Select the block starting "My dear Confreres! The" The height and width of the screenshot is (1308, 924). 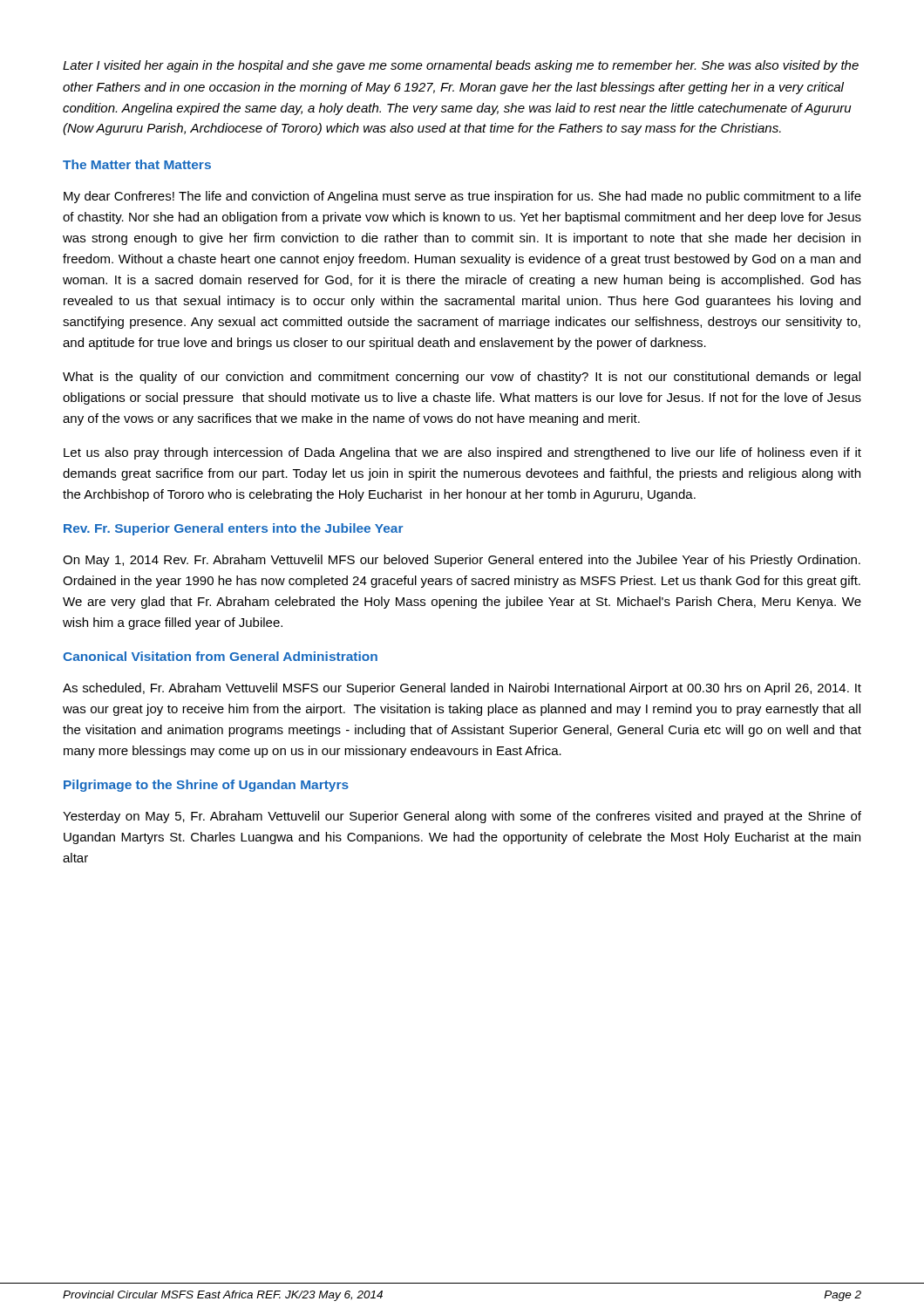coord(462,269)
